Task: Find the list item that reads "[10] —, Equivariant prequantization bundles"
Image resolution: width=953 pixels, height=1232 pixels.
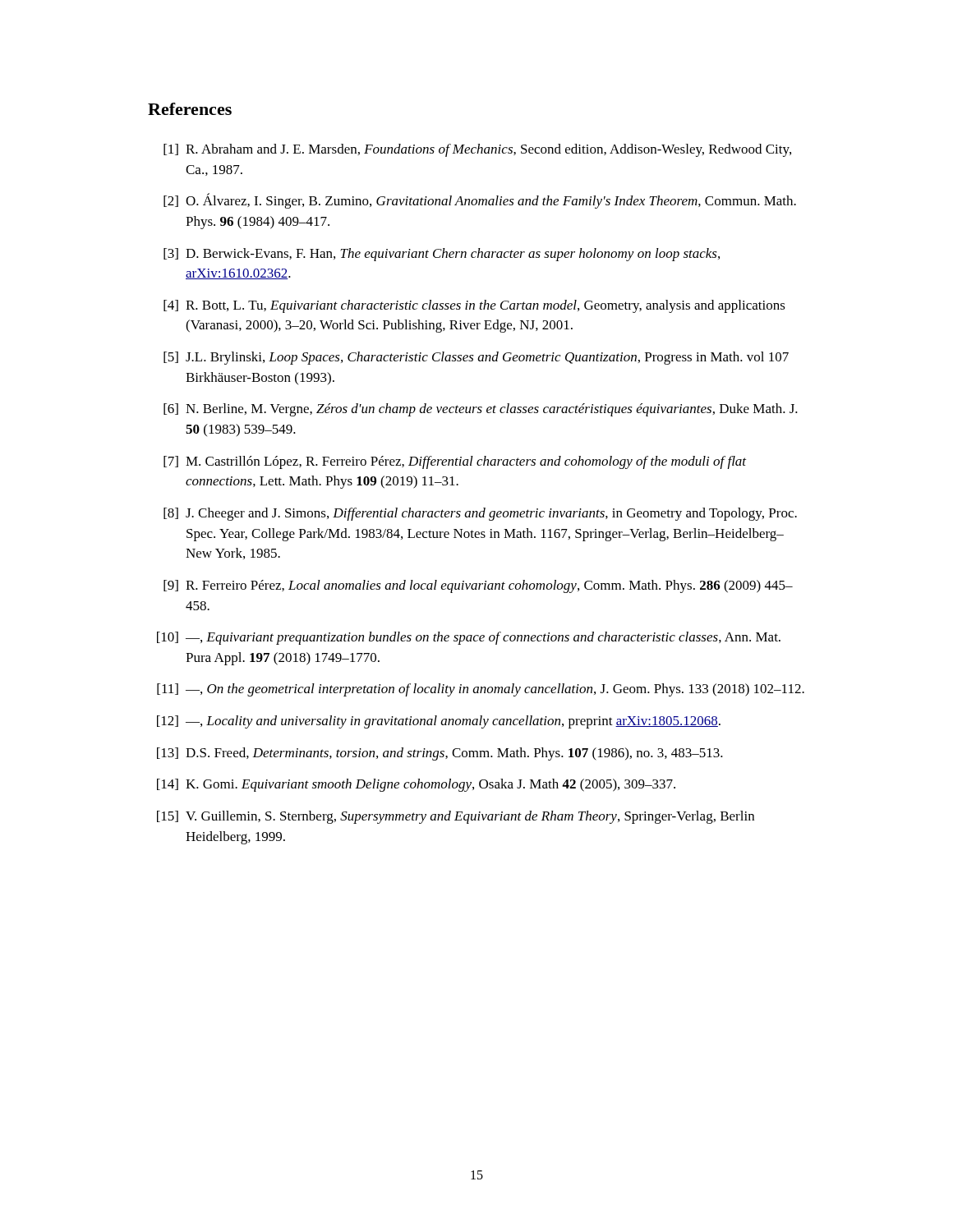Action: [476, 648]
